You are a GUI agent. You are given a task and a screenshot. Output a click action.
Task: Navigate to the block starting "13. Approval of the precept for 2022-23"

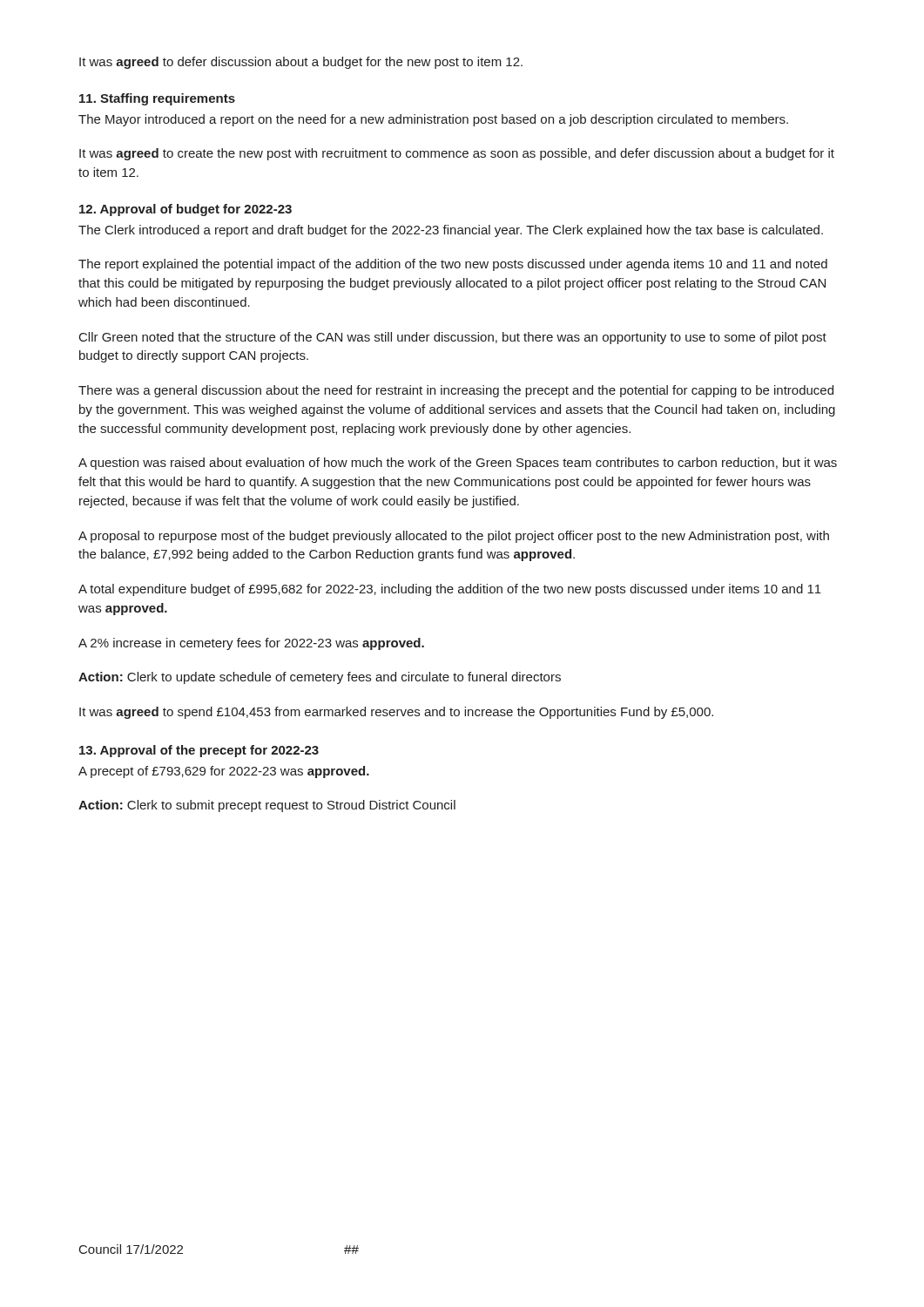199,750
